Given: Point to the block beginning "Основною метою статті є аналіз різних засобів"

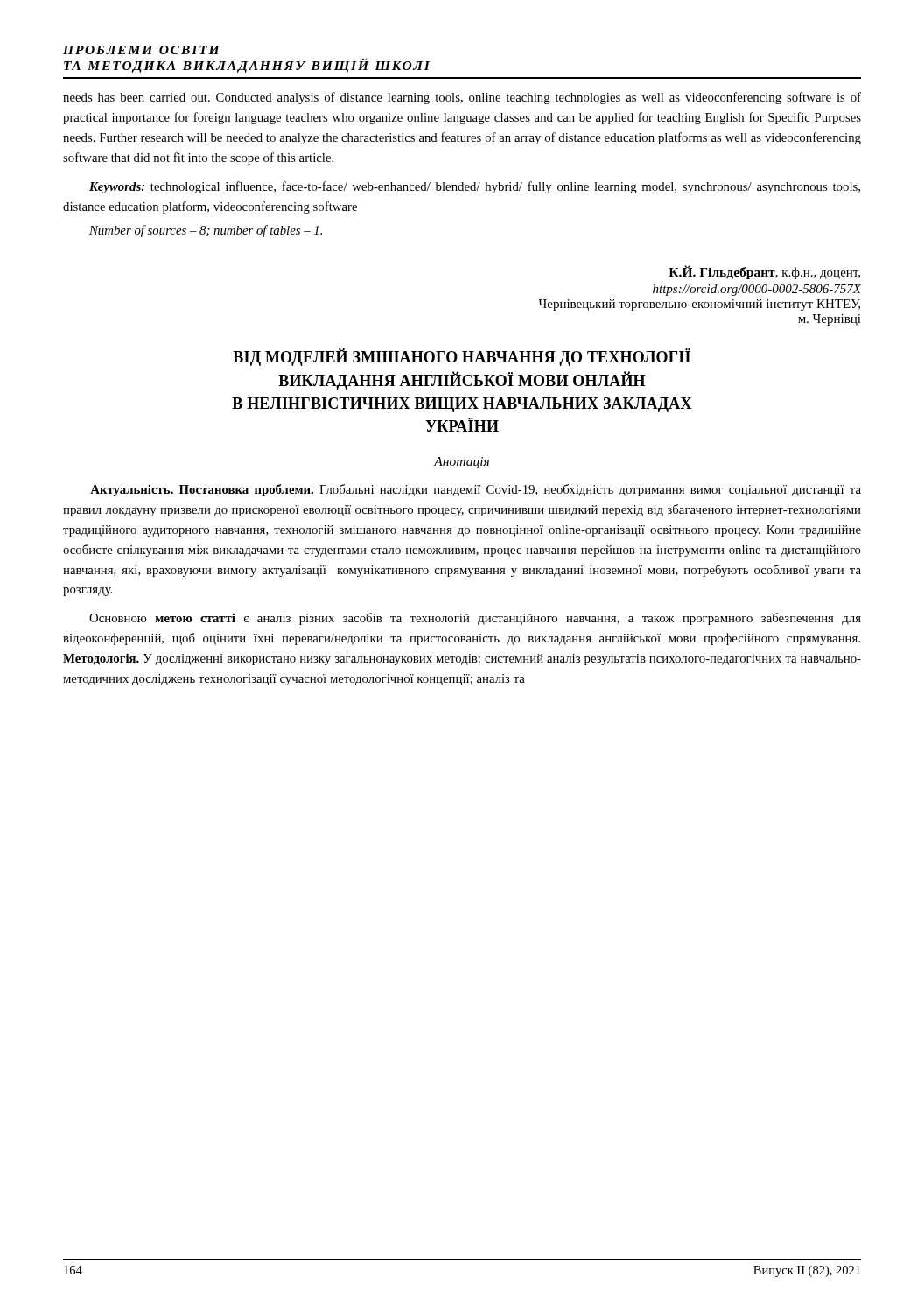Looking at the screenshot, I should tap(462, 648).
